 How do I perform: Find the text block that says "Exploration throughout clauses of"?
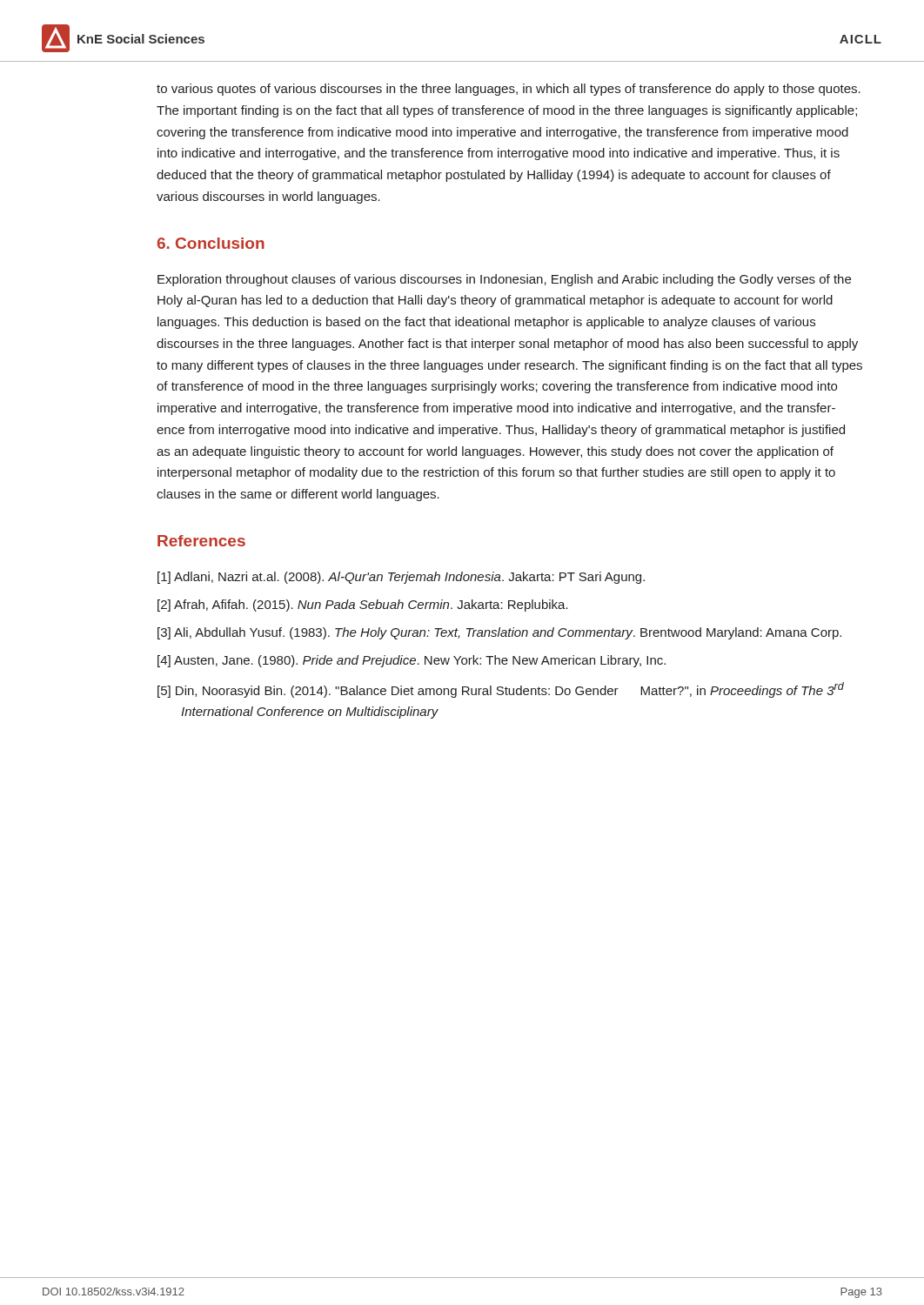click(510, 386)
